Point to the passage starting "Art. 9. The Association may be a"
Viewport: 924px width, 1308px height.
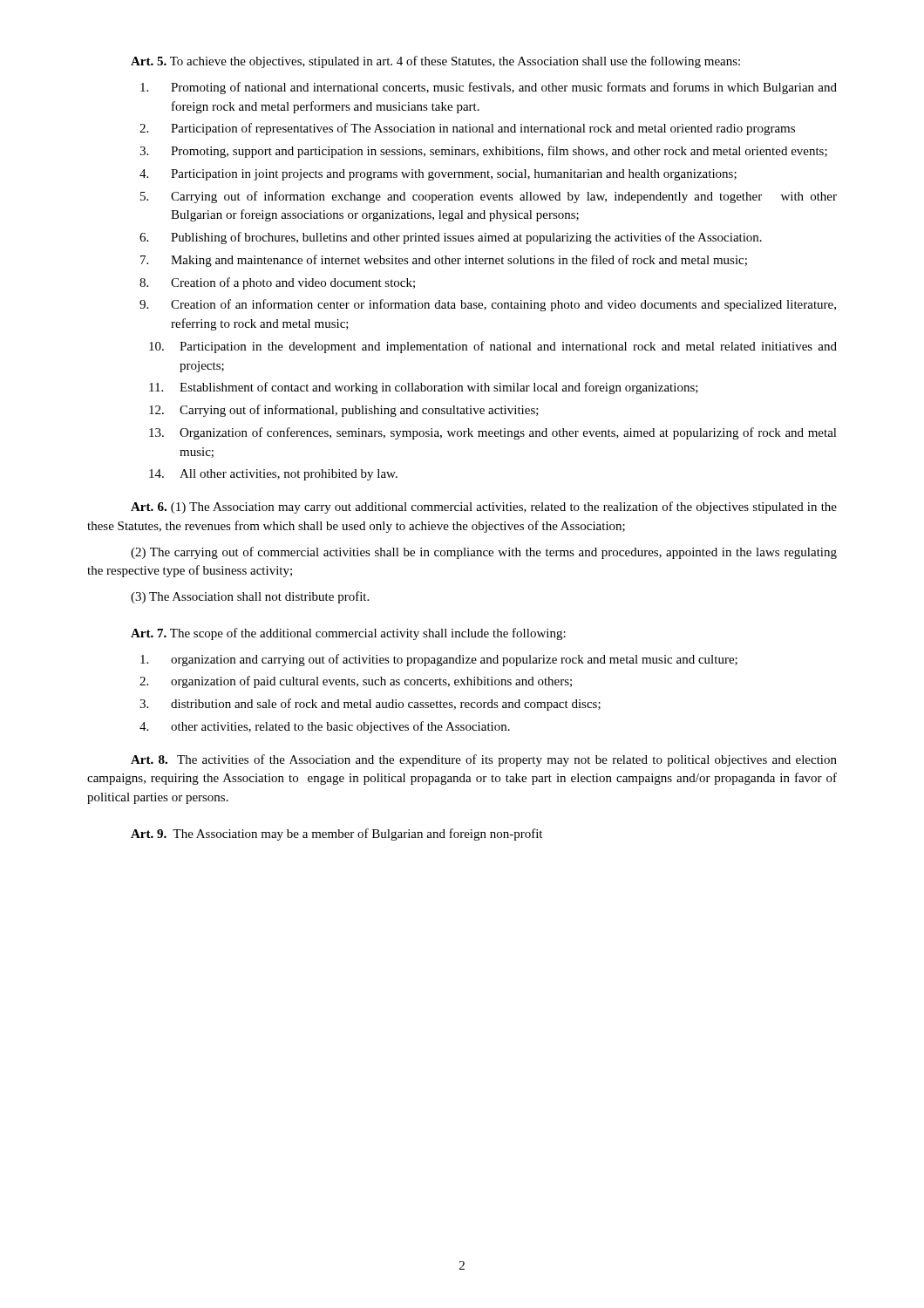coord(462,834)
